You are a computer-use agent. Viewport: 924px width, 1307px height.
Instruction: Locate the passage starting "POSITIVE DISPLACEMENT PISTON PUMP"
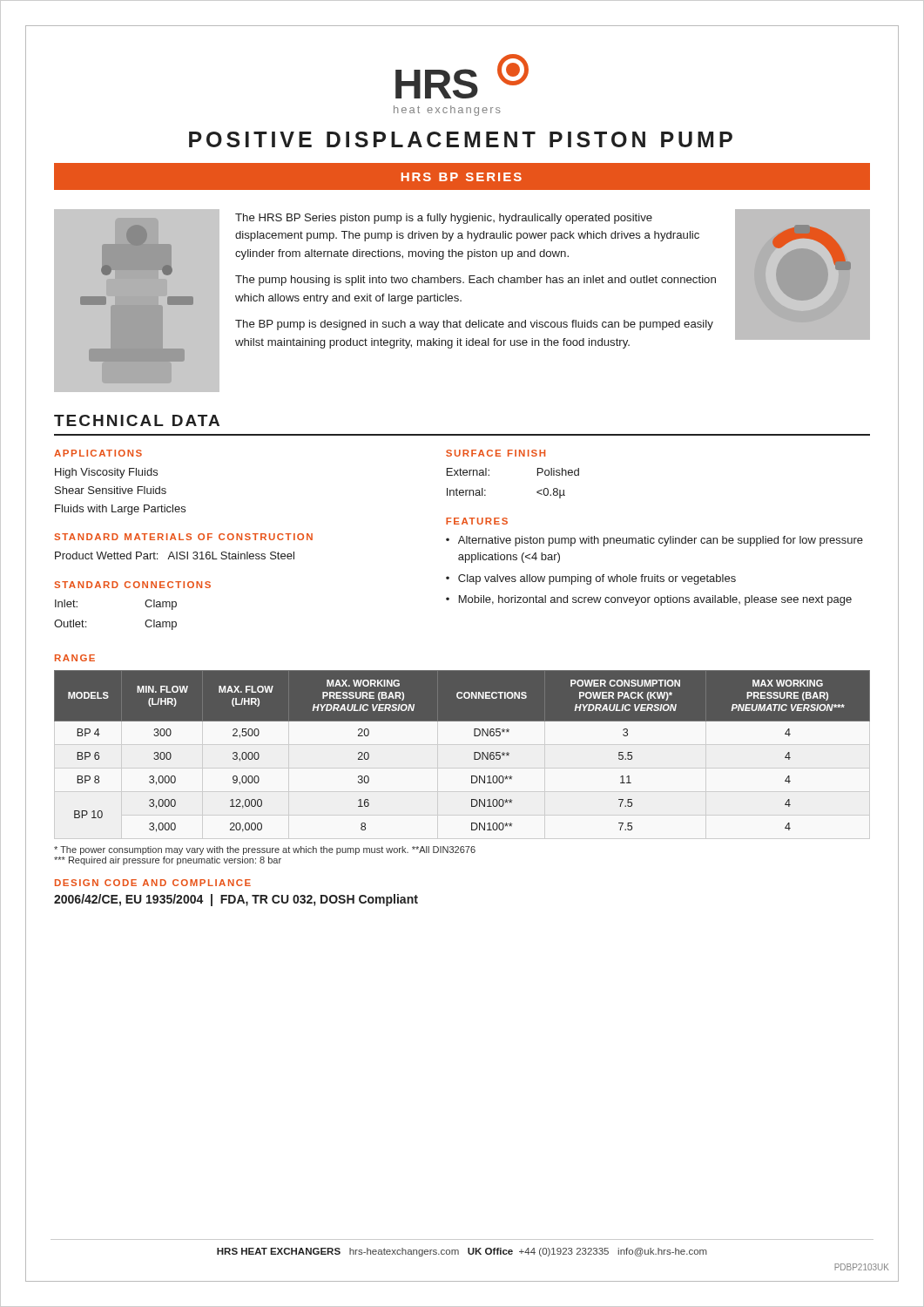[x=462, y=139]
